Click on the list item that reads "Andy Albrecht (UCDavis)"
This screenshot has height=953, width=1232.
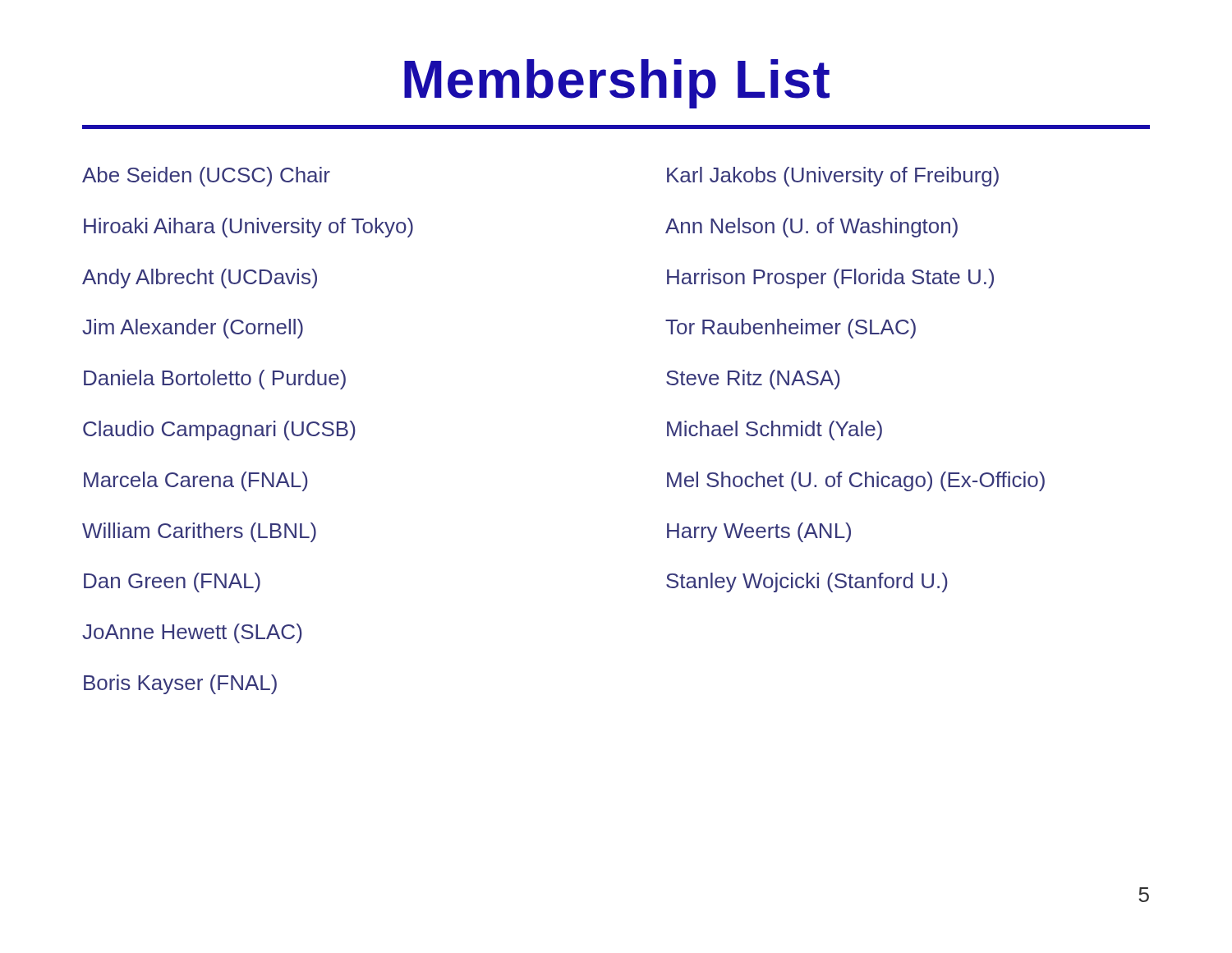tap(200, 277)
